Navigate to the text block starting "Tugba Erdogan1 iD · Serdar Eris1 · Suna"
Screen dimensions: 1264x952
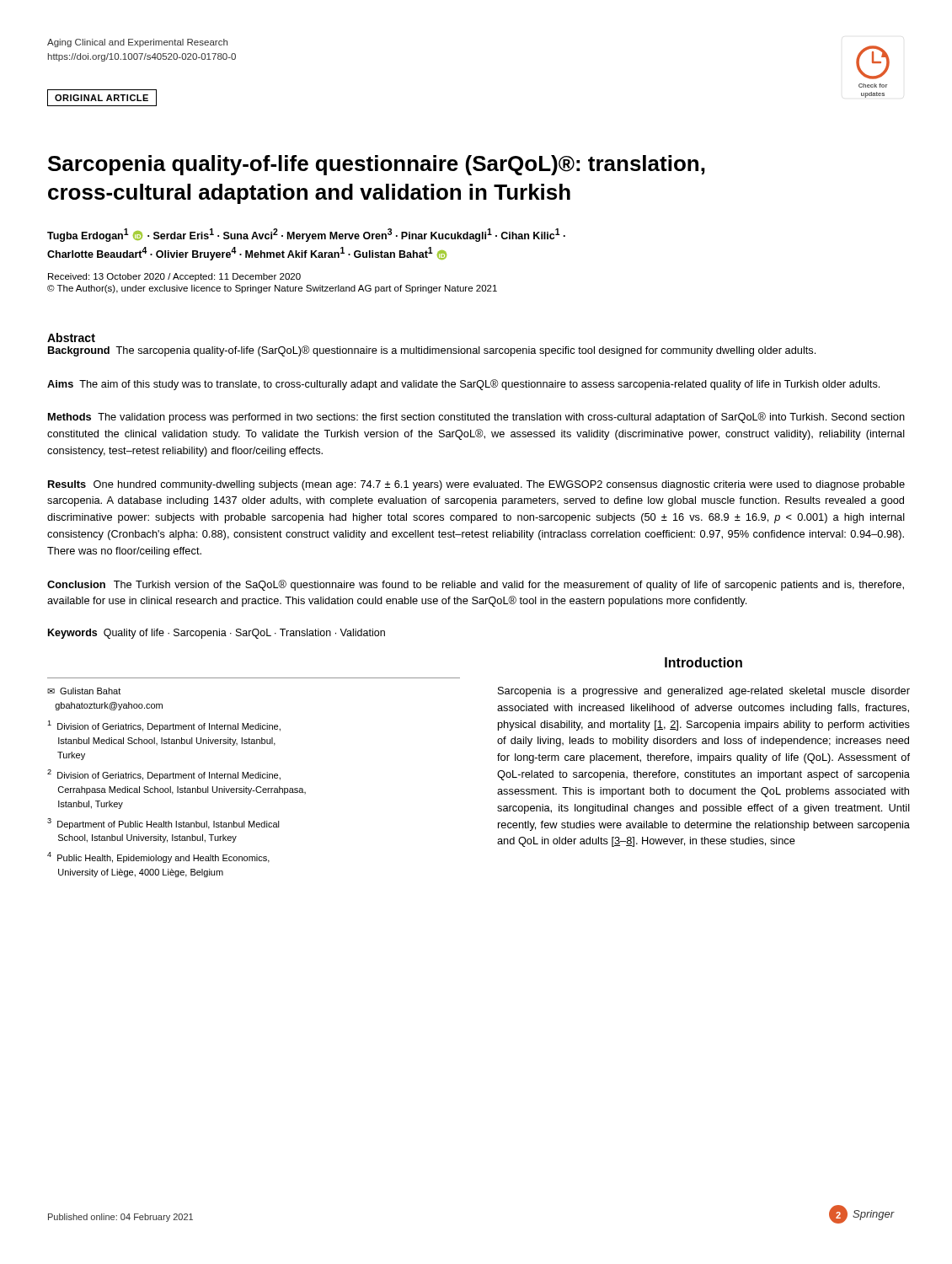tap(476, 245)
